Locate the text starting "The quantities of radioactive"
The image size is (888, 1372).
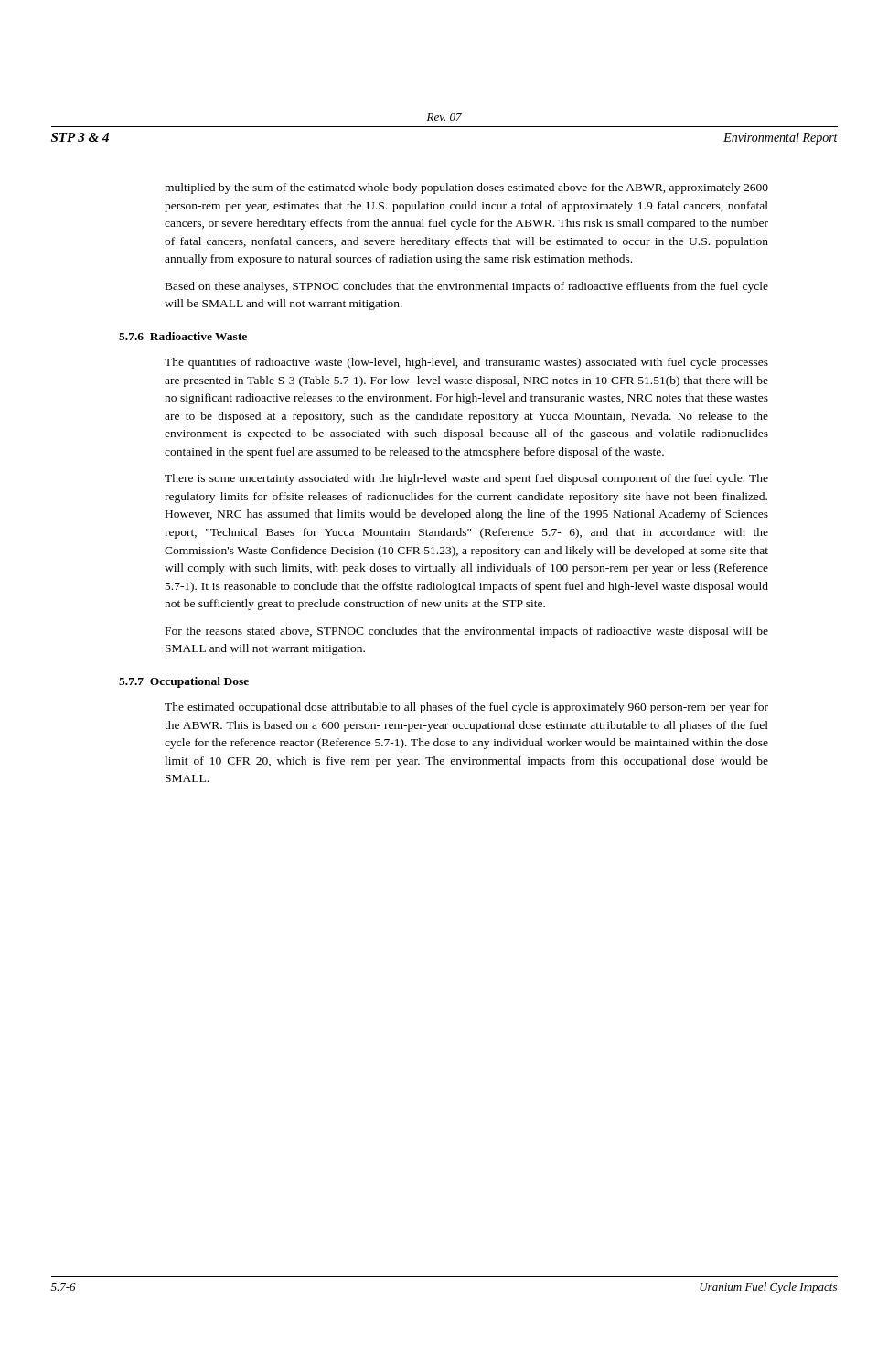point(466,406)
